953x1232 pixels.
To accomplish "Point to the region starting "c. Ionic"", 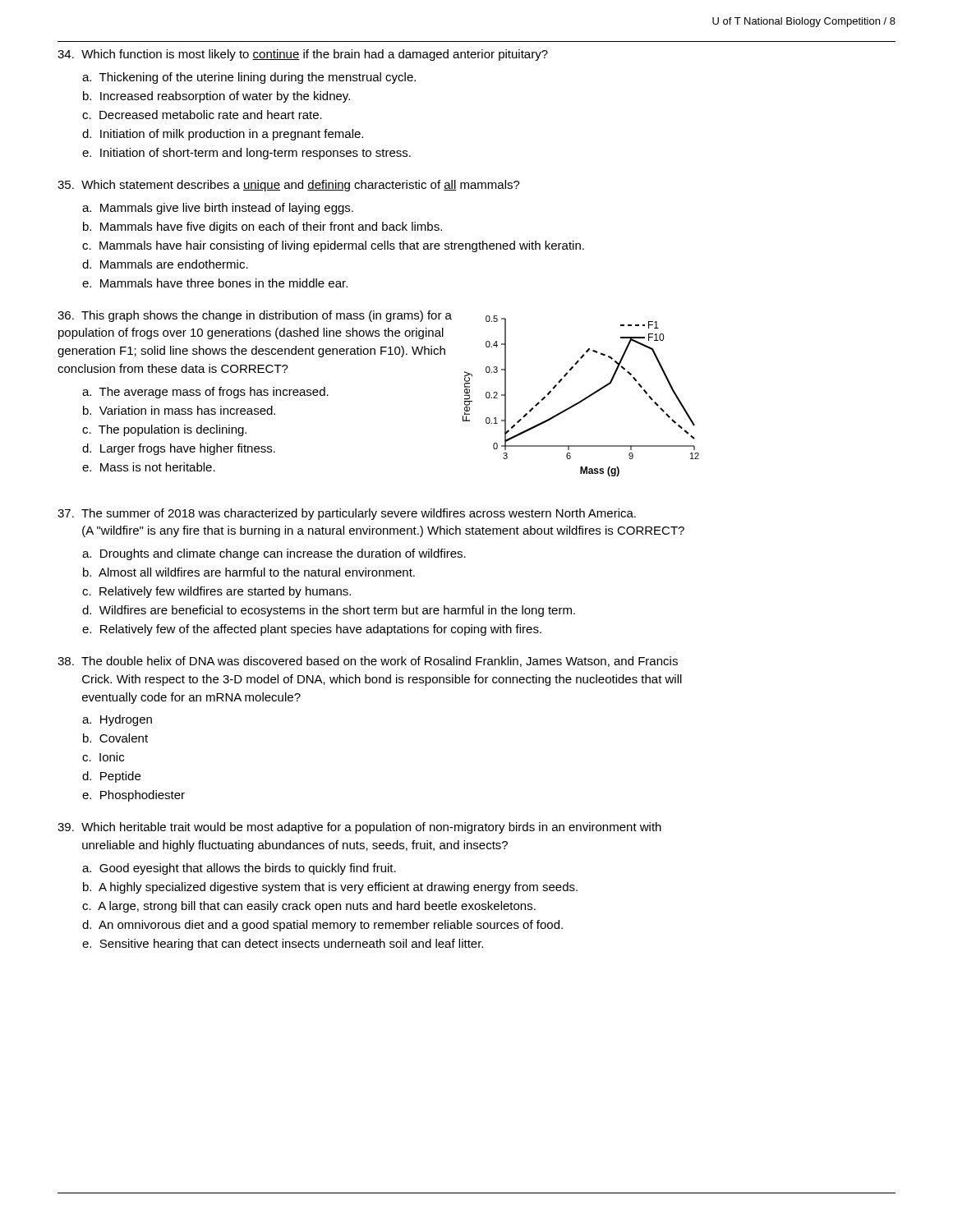I will (x=103, y=757).
